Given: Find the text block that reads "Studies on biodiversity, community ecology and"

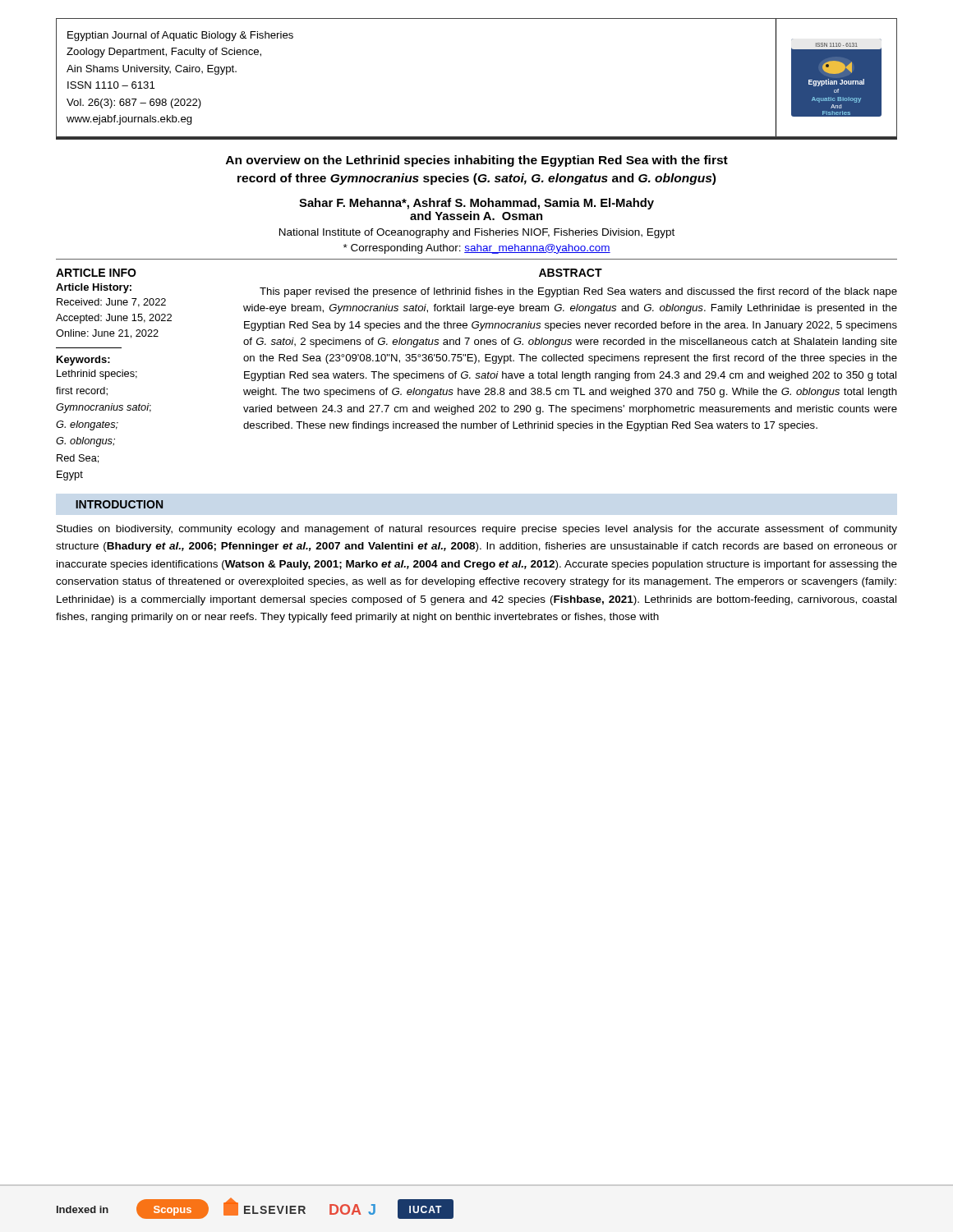Looking at the screenshot, I should (x=476, y=573).
